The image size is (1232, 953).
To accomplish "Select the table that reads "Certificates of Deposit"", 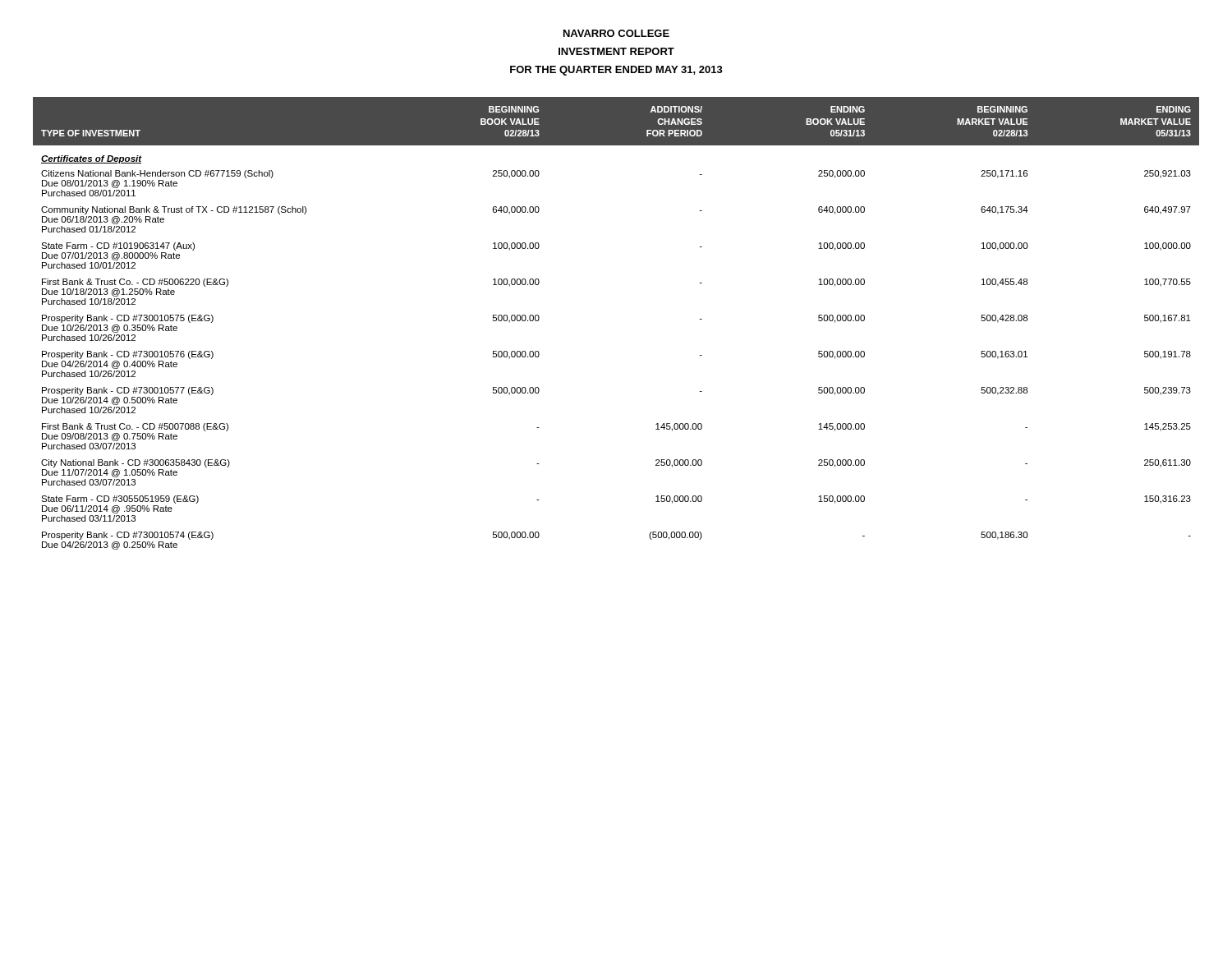I will pyautogui.click(x=616, y=325).
